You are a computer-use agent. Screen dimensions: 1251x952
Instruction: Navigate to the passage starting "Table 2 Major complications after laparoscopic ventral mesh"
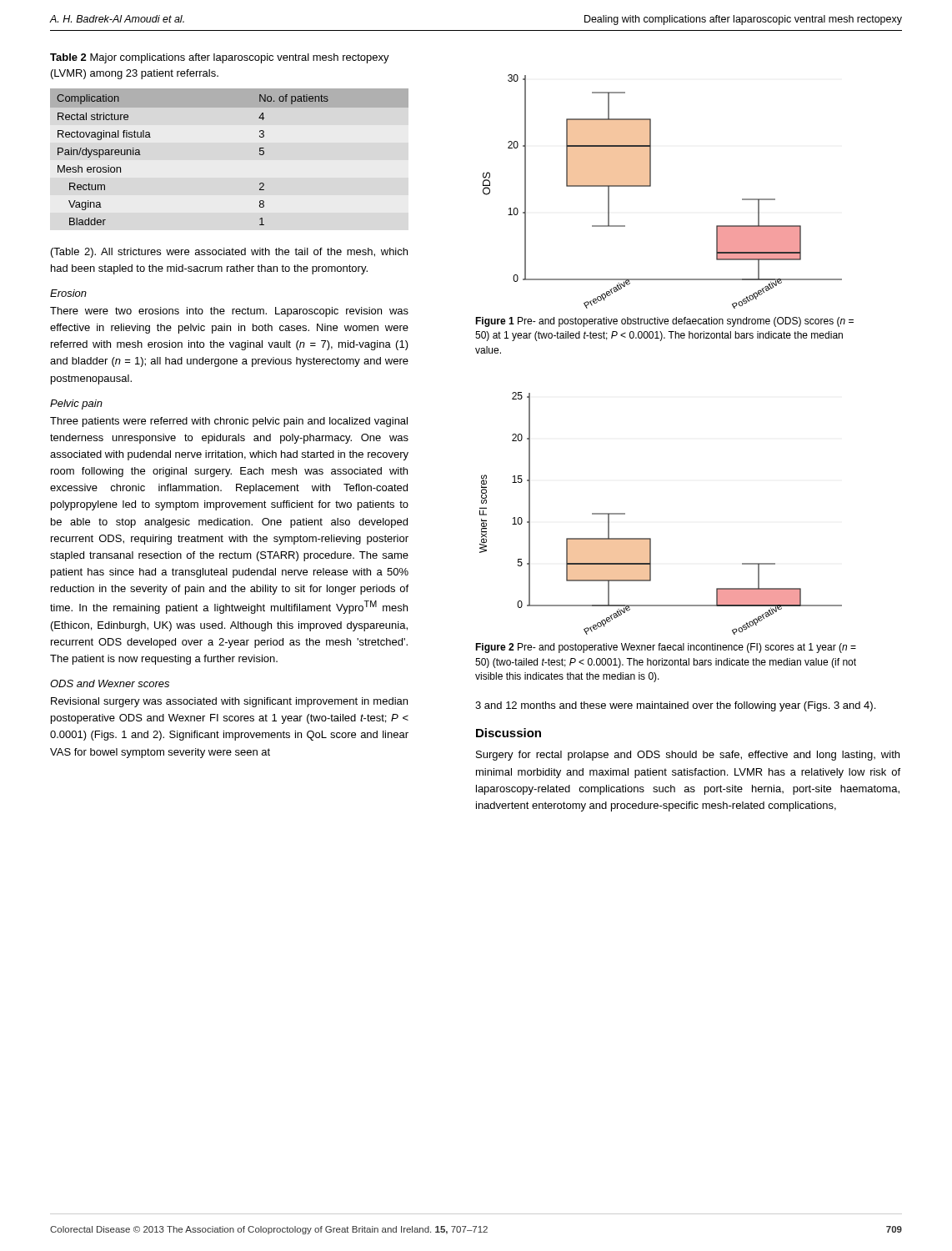pos(219,65)
